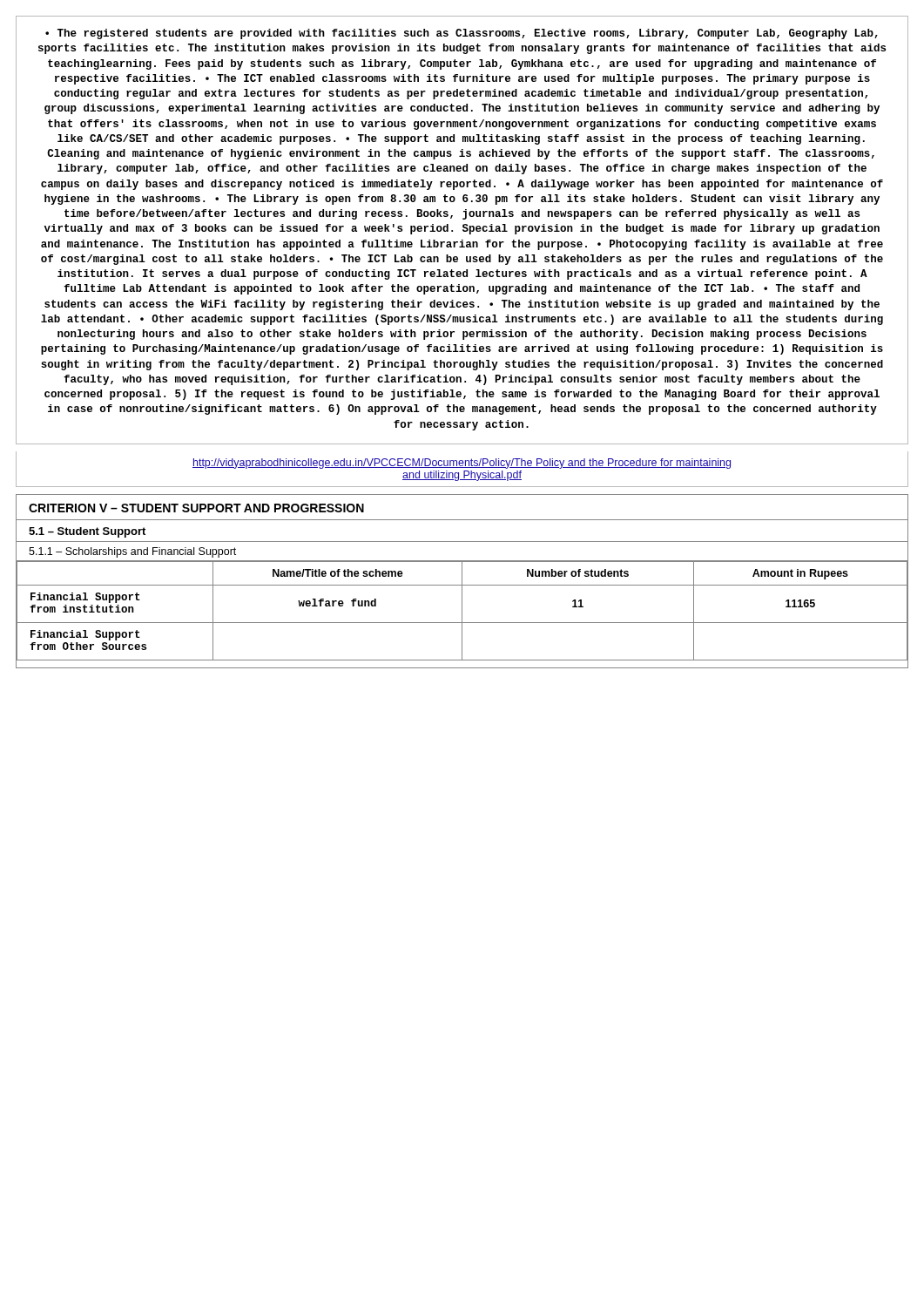Select the block starting "• The registered students are provided with facilities"

click(x=462, y=229)
